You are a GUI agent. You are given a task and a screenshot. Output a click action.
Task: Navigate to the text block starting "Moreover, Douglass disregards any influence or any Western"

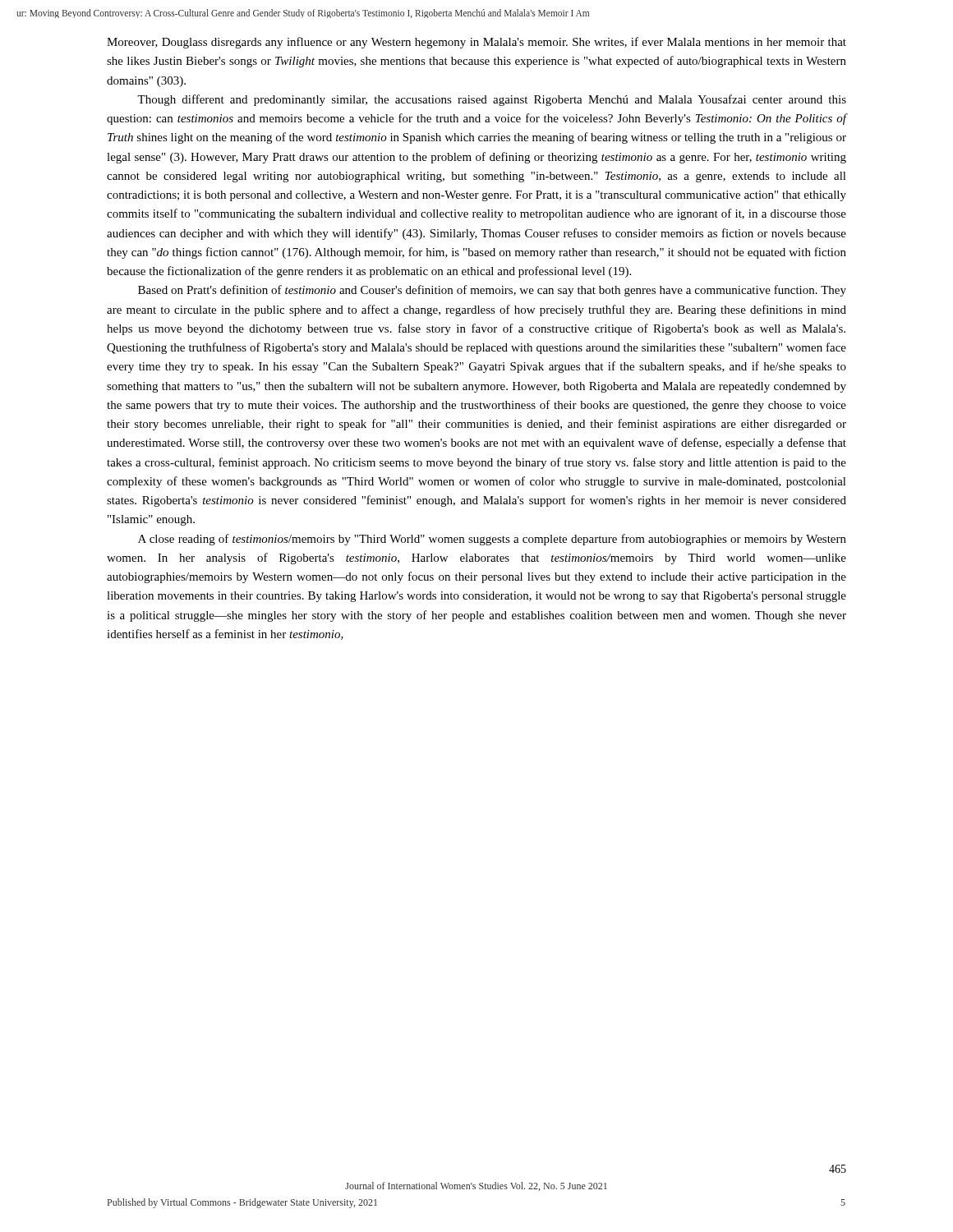[x=476, y=338]
